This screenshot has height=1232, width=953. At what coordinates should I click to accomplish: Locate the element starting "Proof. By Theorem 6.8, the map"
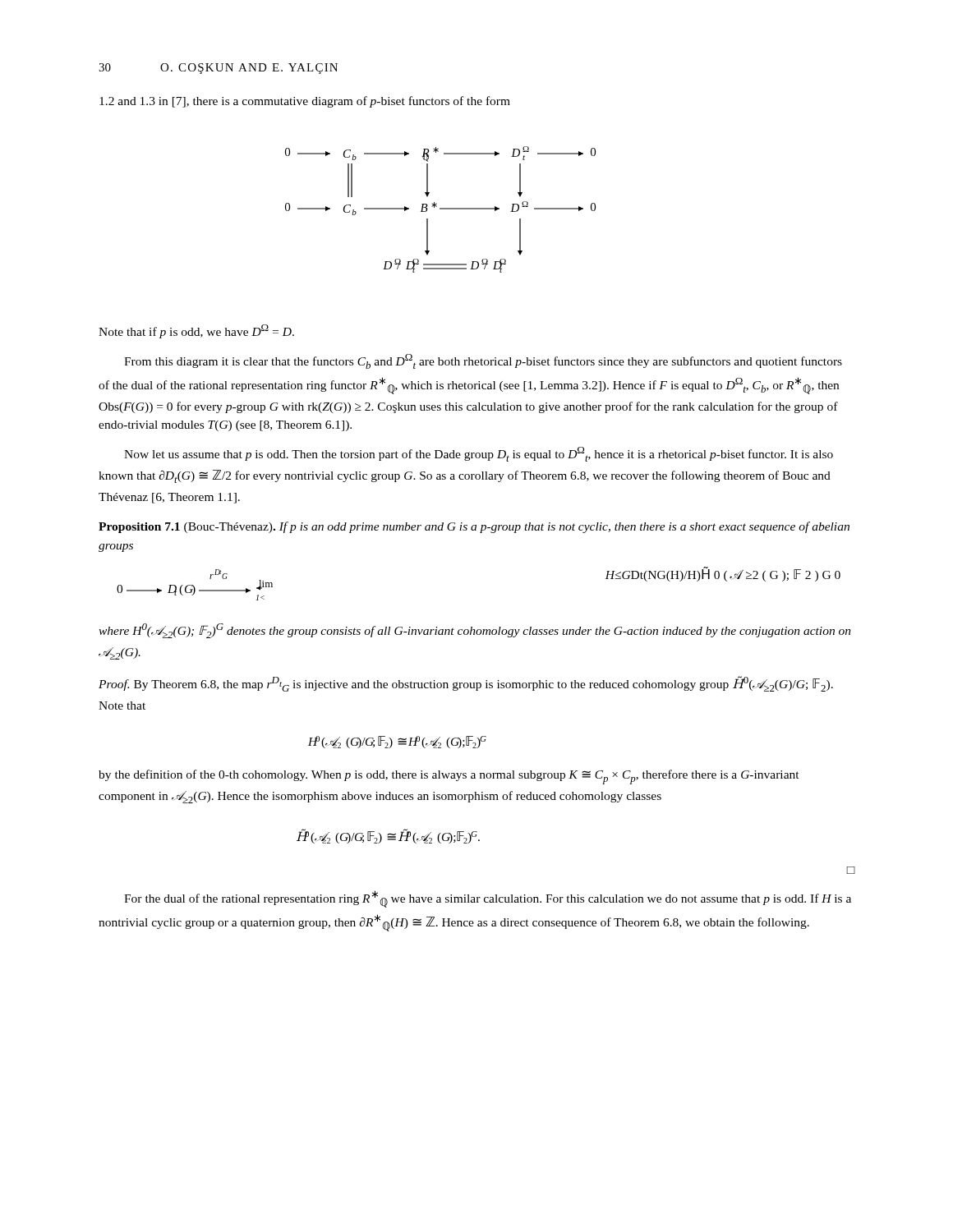point(476,694)
